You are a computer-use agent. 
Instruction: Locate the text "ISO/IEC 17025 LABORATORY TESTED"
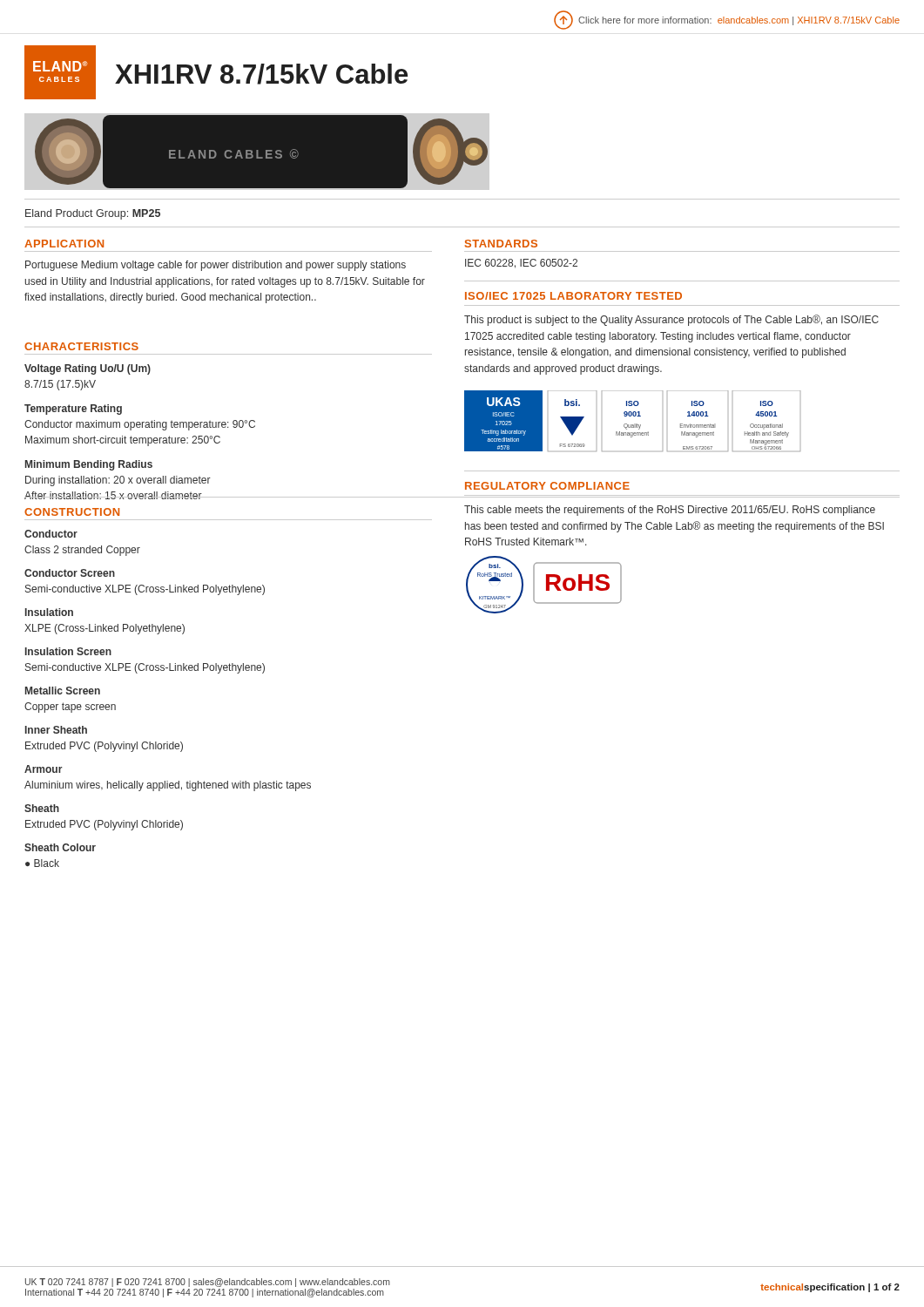coord(574,296)
